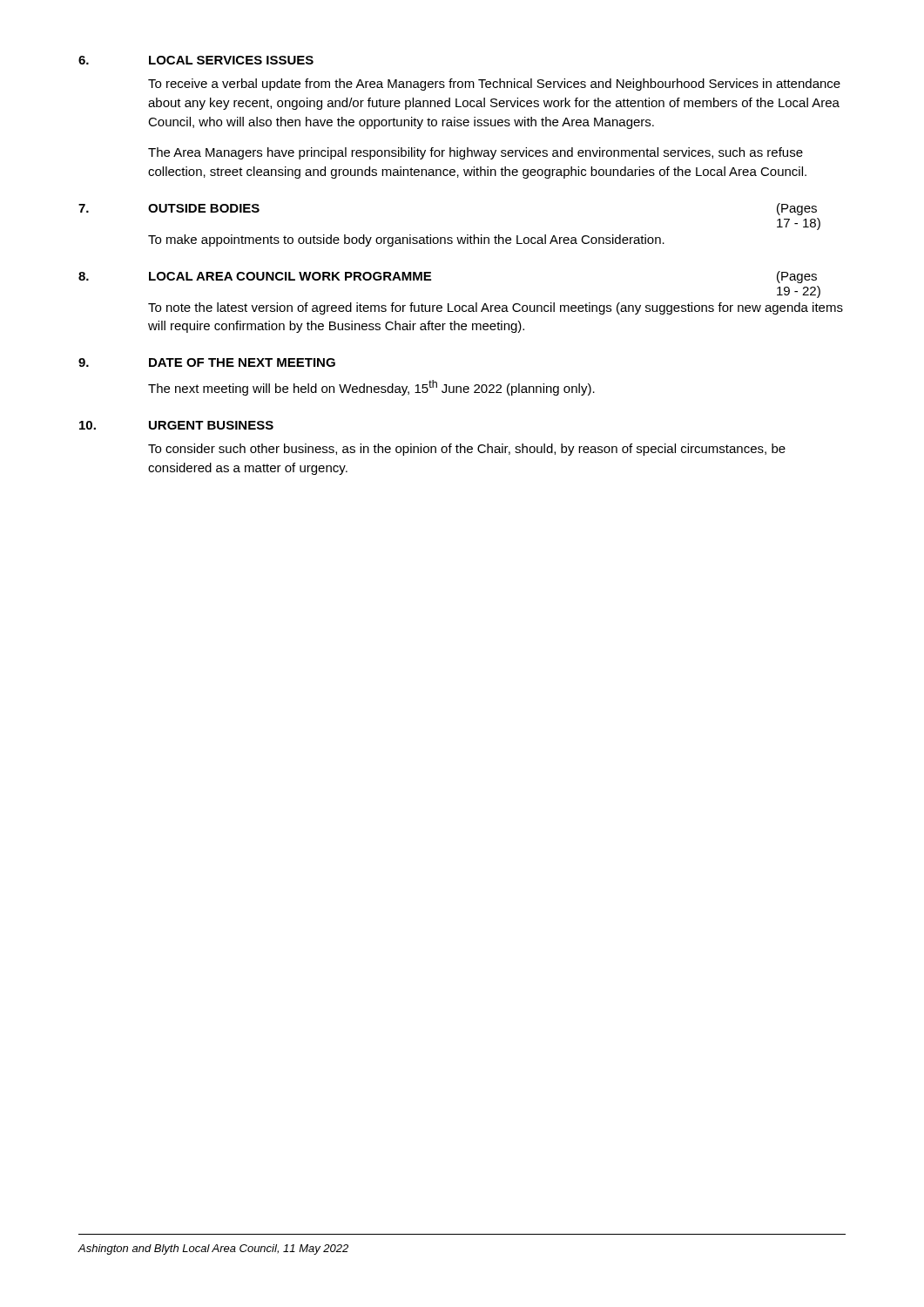This screenshot has height=1307, width=924.
Task: Locate the passage starting "To consider such other business,"
Action: tap(467, 458)
